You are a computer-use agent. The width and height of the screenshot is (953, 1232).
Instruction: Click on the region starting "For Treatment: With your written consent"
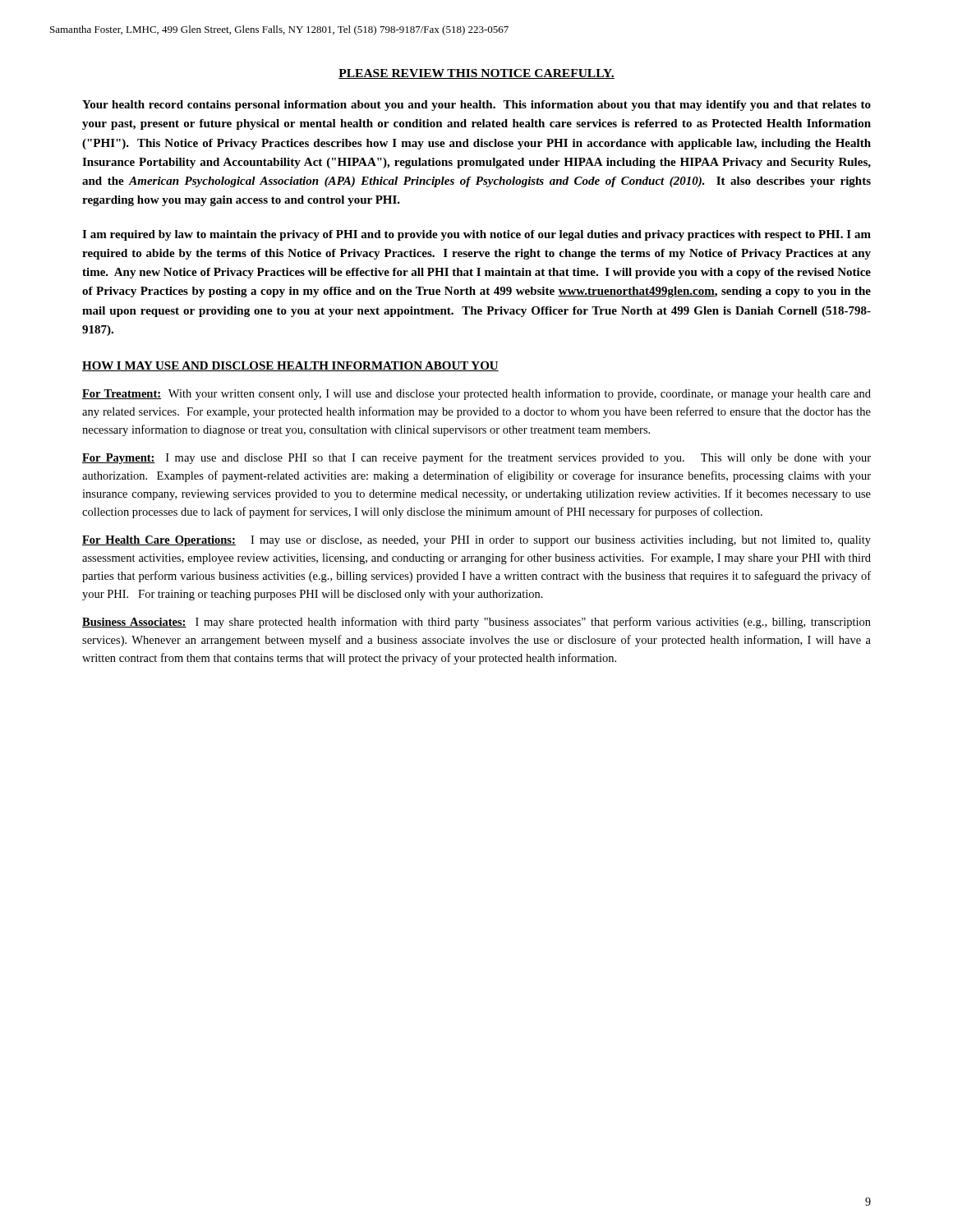pos(476,411)
